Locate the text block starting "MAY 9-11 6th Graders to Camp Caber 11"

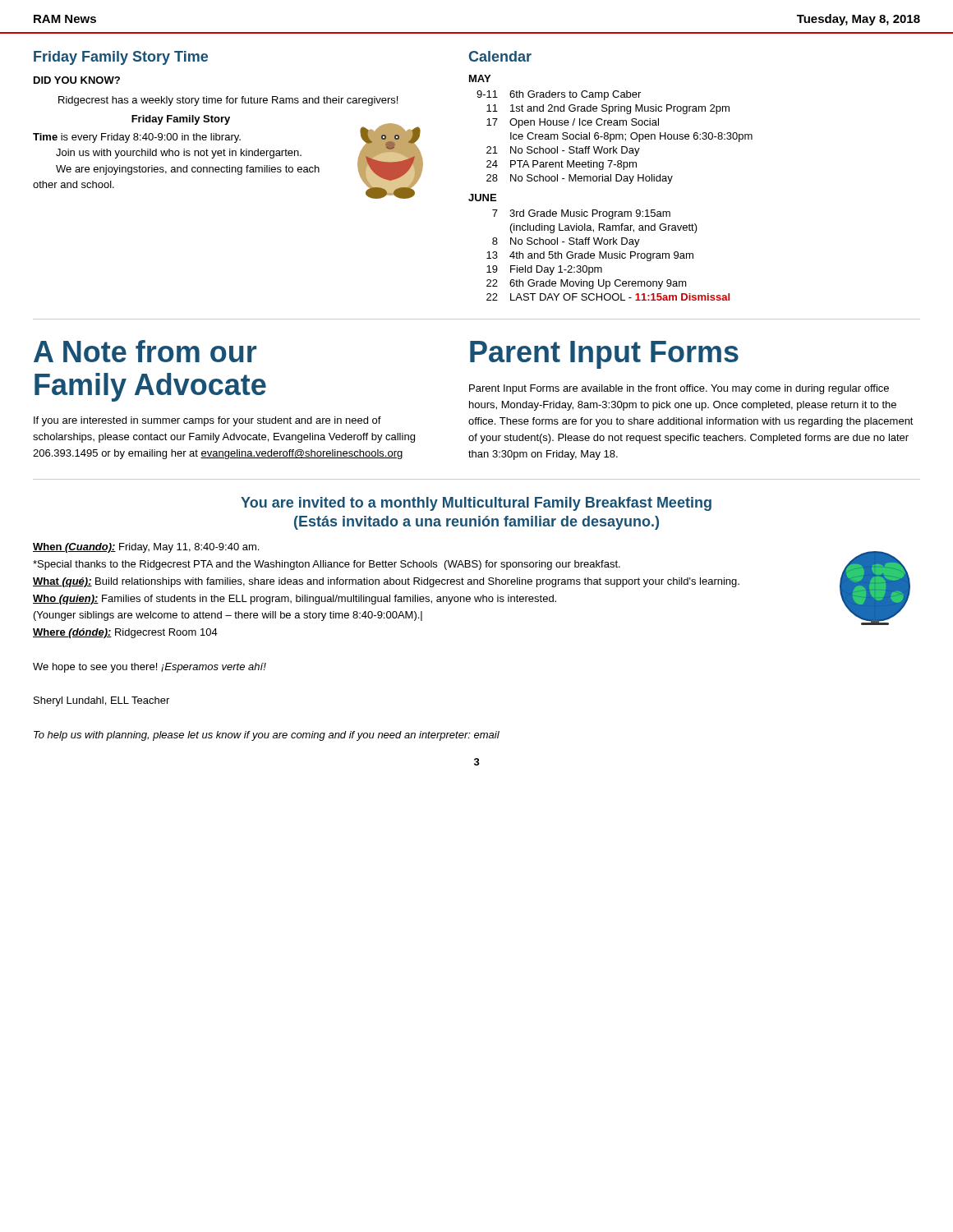(x=480, y=78)
